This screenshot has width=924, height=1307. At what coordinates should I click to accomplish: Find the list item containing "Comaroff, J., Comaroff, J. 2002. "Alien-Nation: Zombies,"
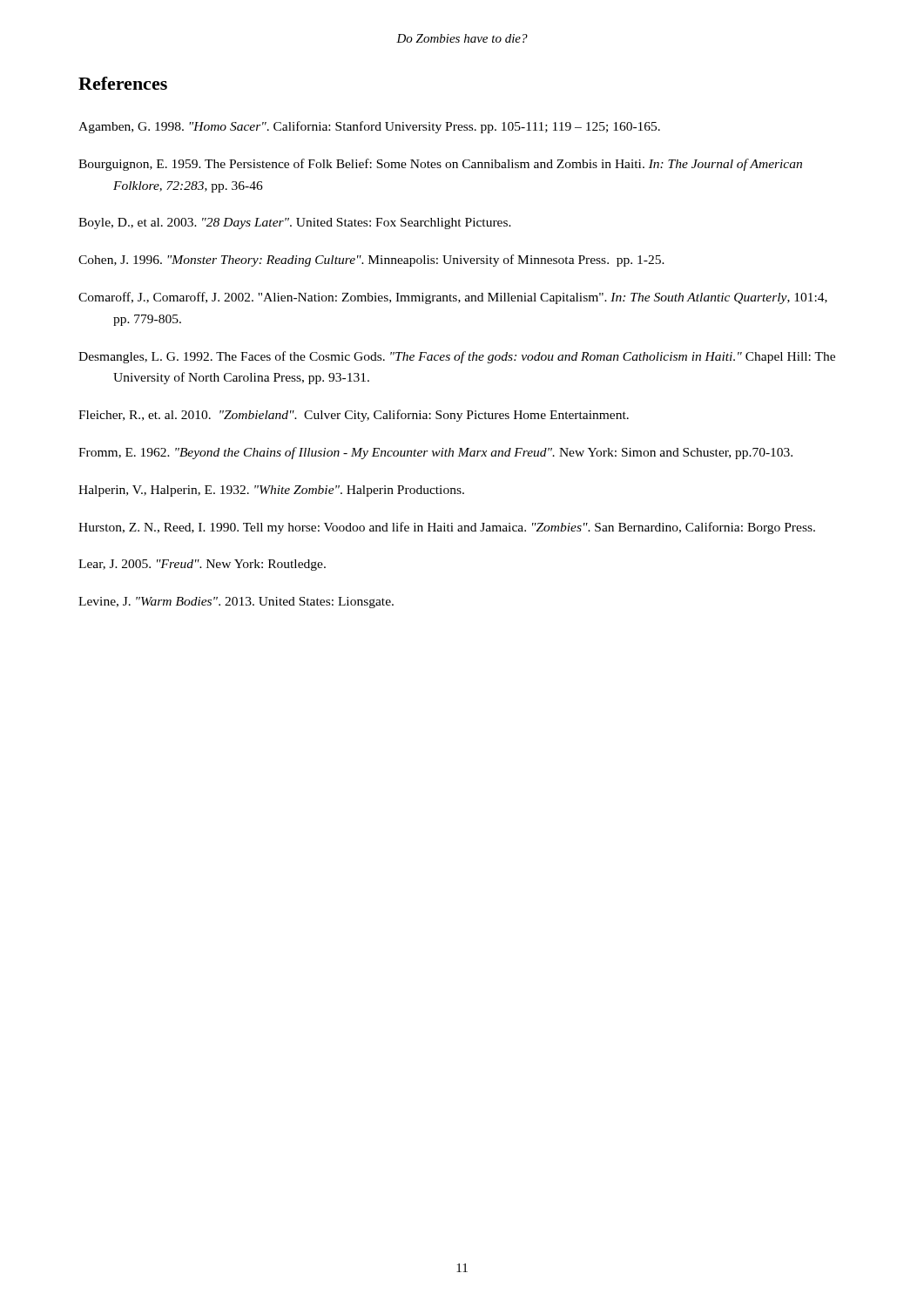pos(453,307)
